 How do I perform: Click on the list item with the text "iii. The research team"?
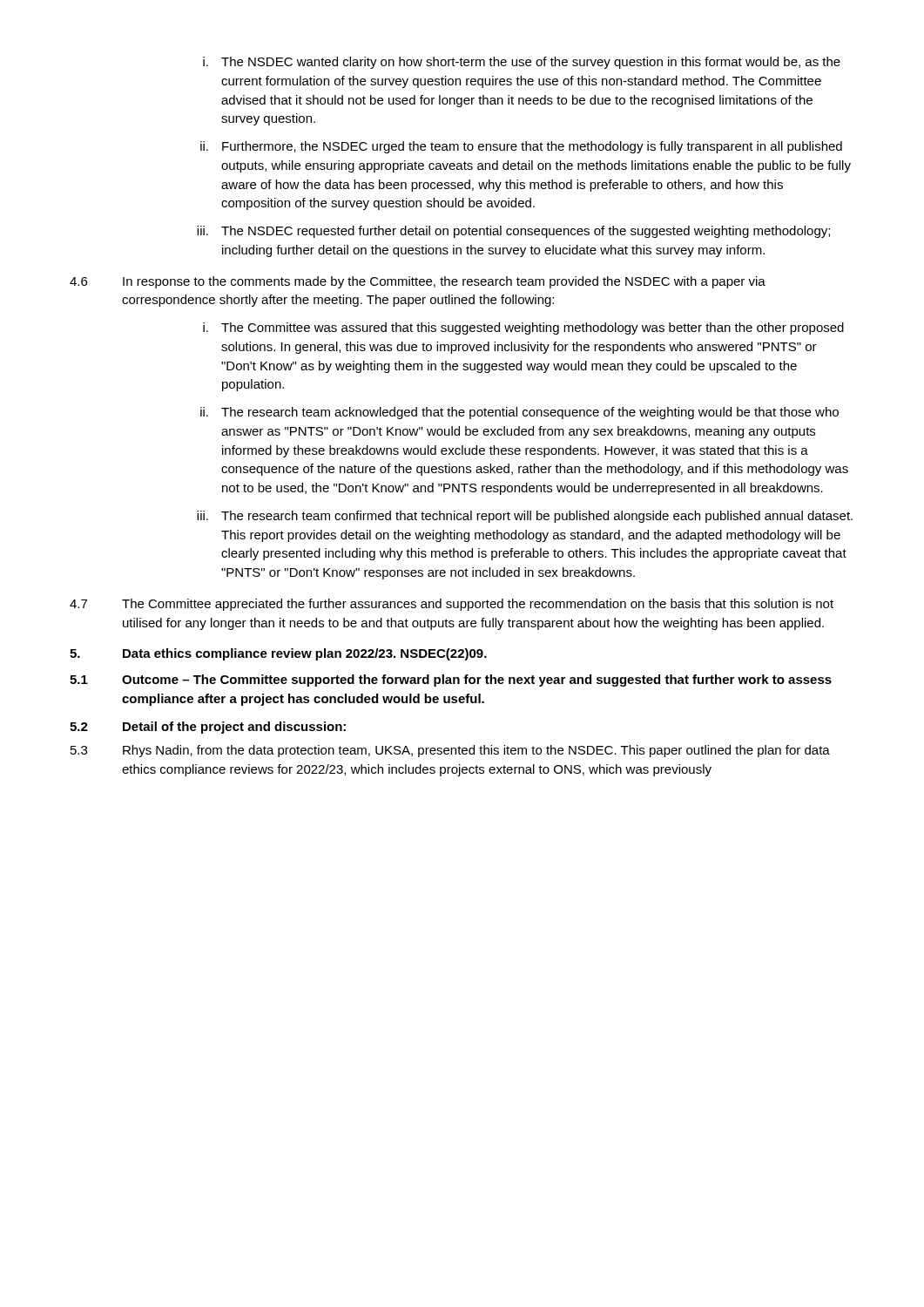pyautogui.click(x=514, y=544)
